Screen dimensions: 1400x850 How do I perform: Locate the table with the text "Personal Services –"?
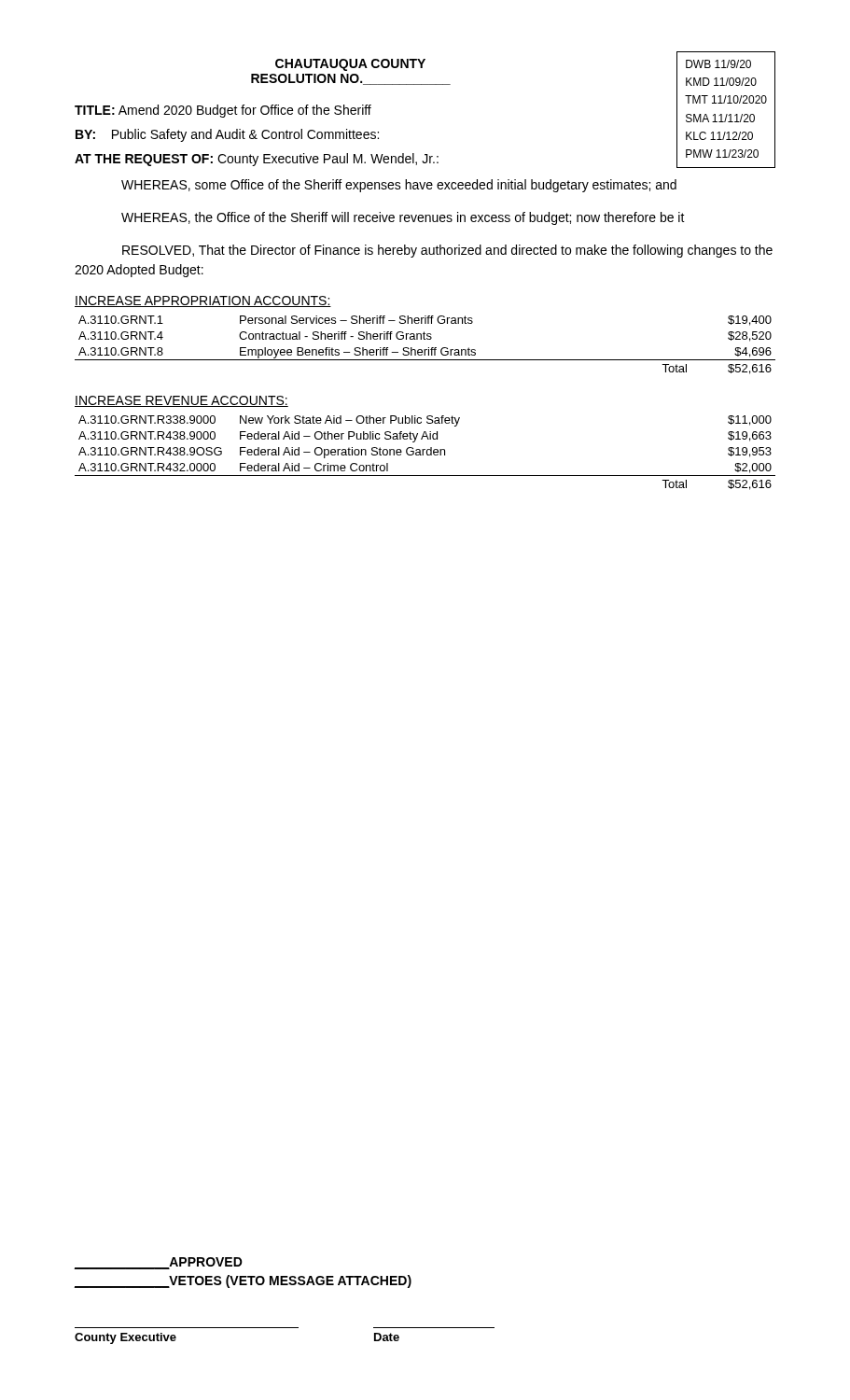tap(425, 344)
